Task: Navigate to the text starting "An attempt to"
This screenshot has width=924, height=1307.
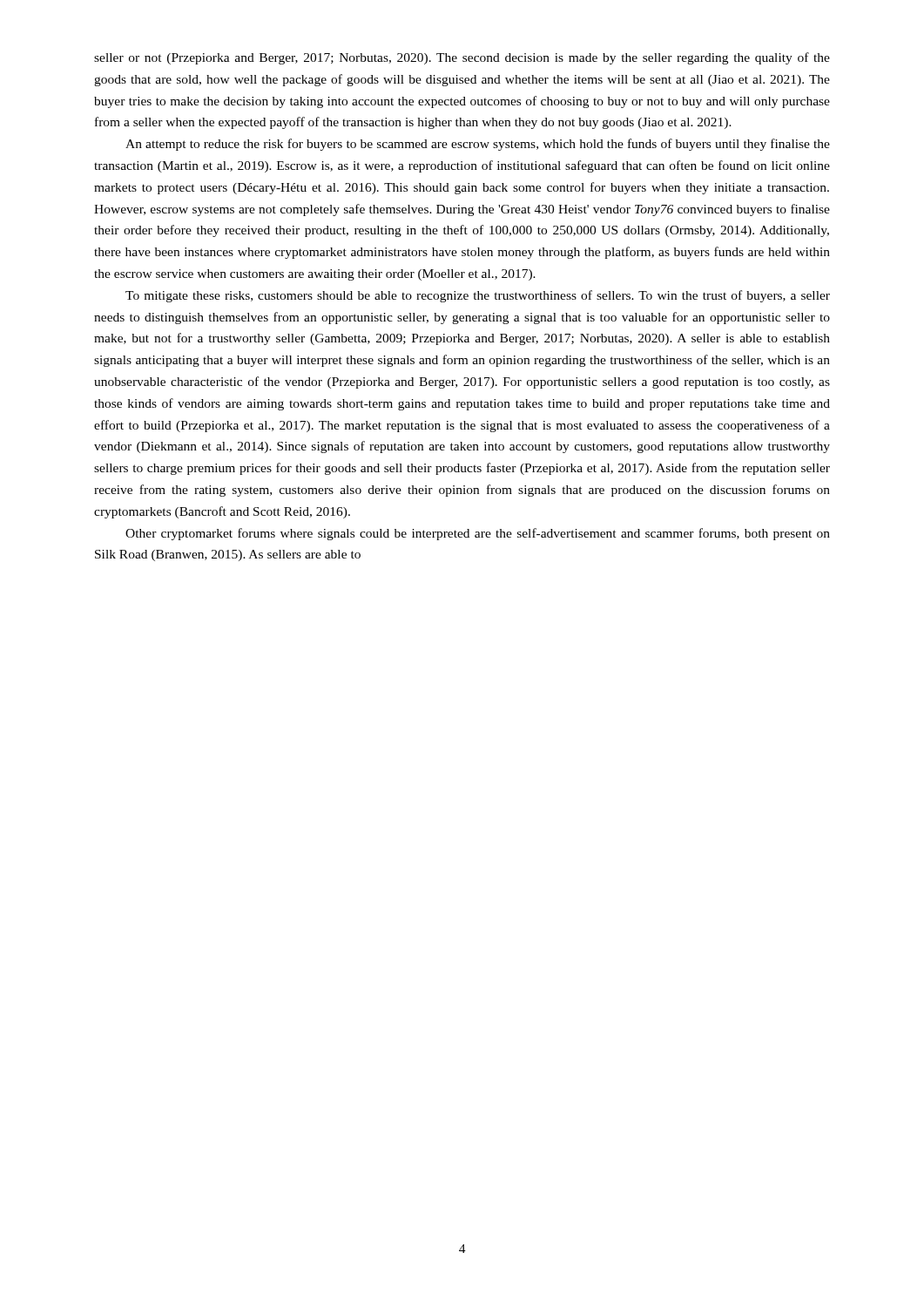Action: (x=462, y=209)
